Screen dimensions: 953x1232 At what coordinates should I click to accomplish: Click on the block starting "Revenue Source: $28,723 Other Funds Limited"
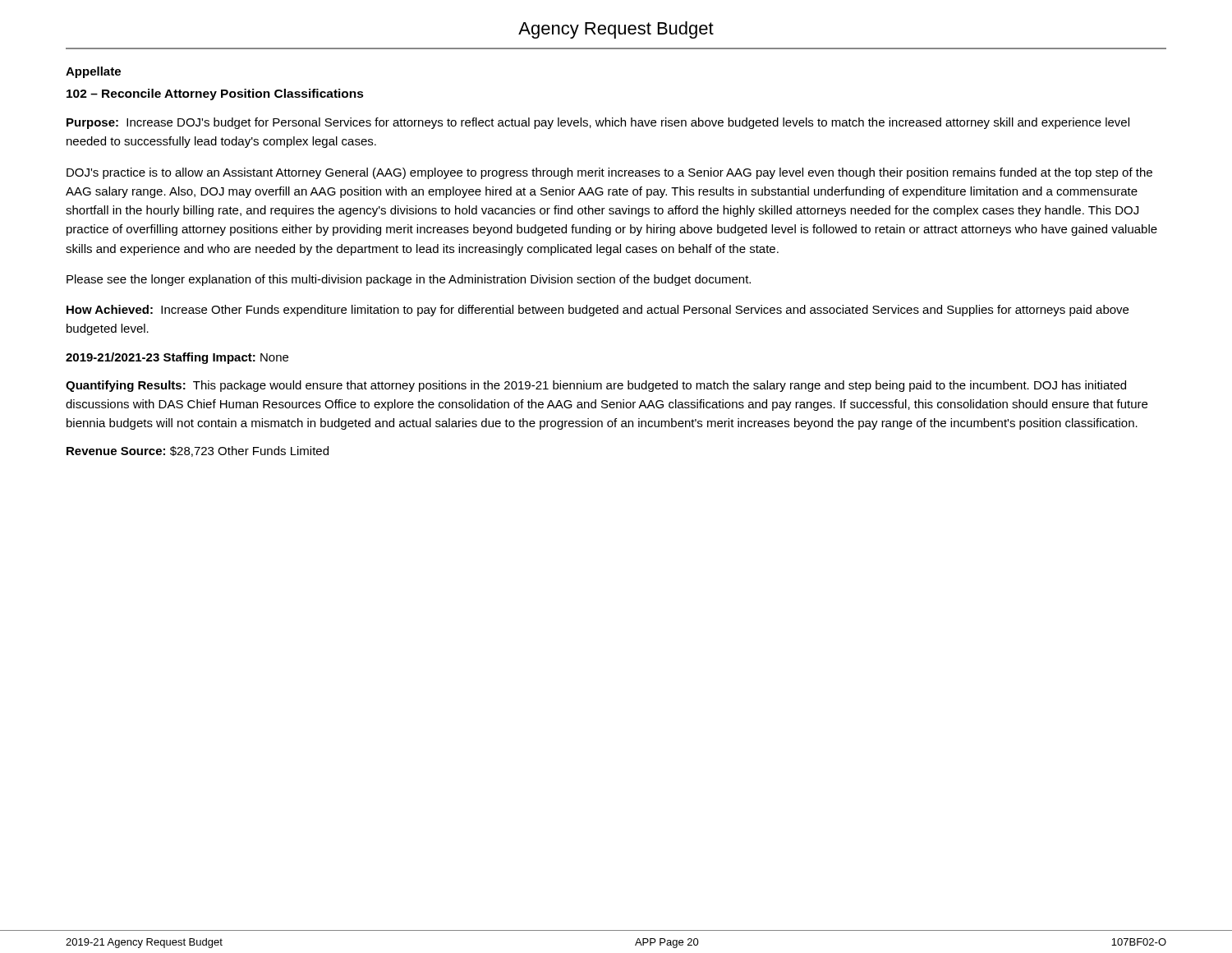click(197, 451)
